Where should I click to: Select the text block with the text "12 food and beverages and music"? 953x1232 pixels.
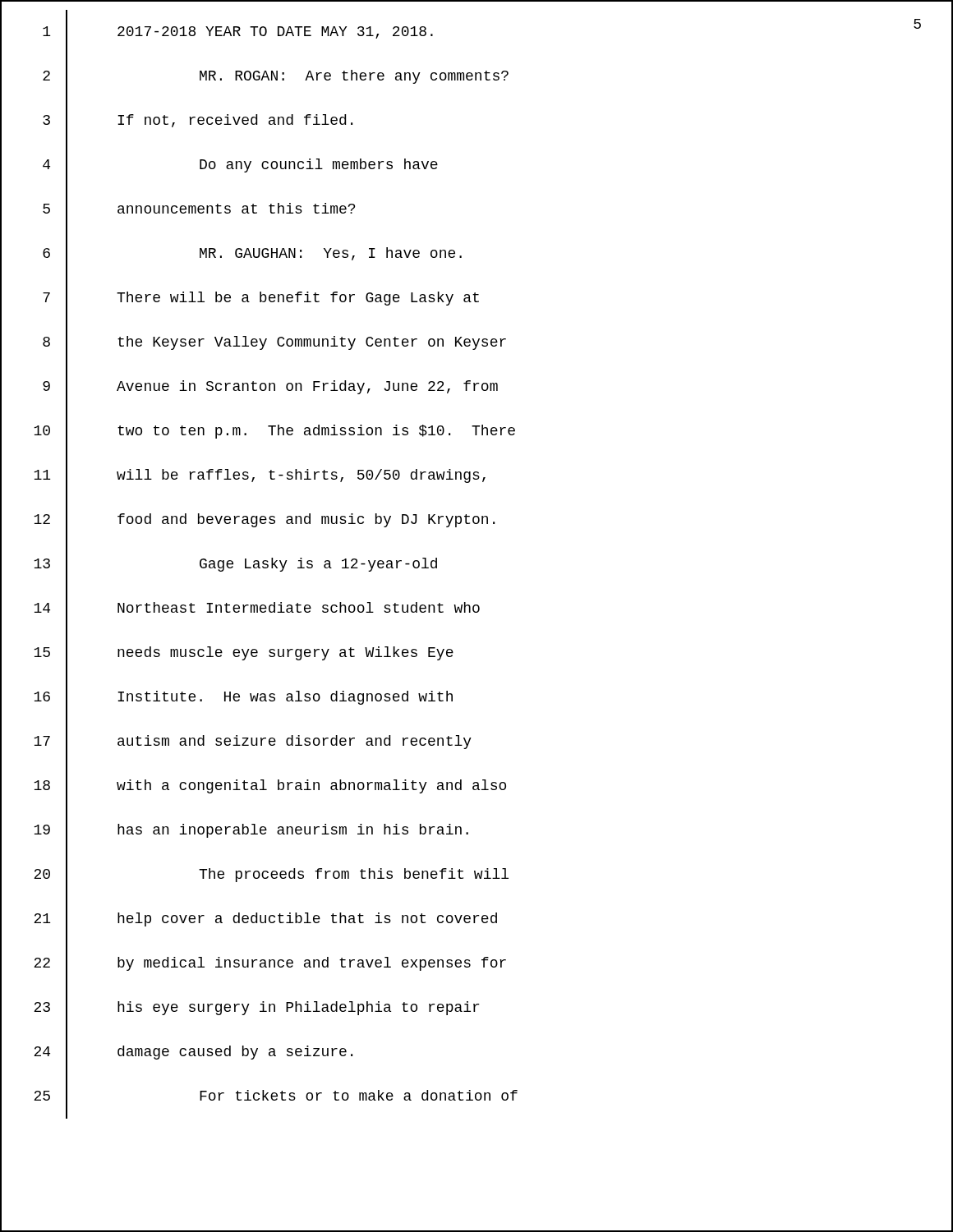pyautogui.click(x=476, y=520)
